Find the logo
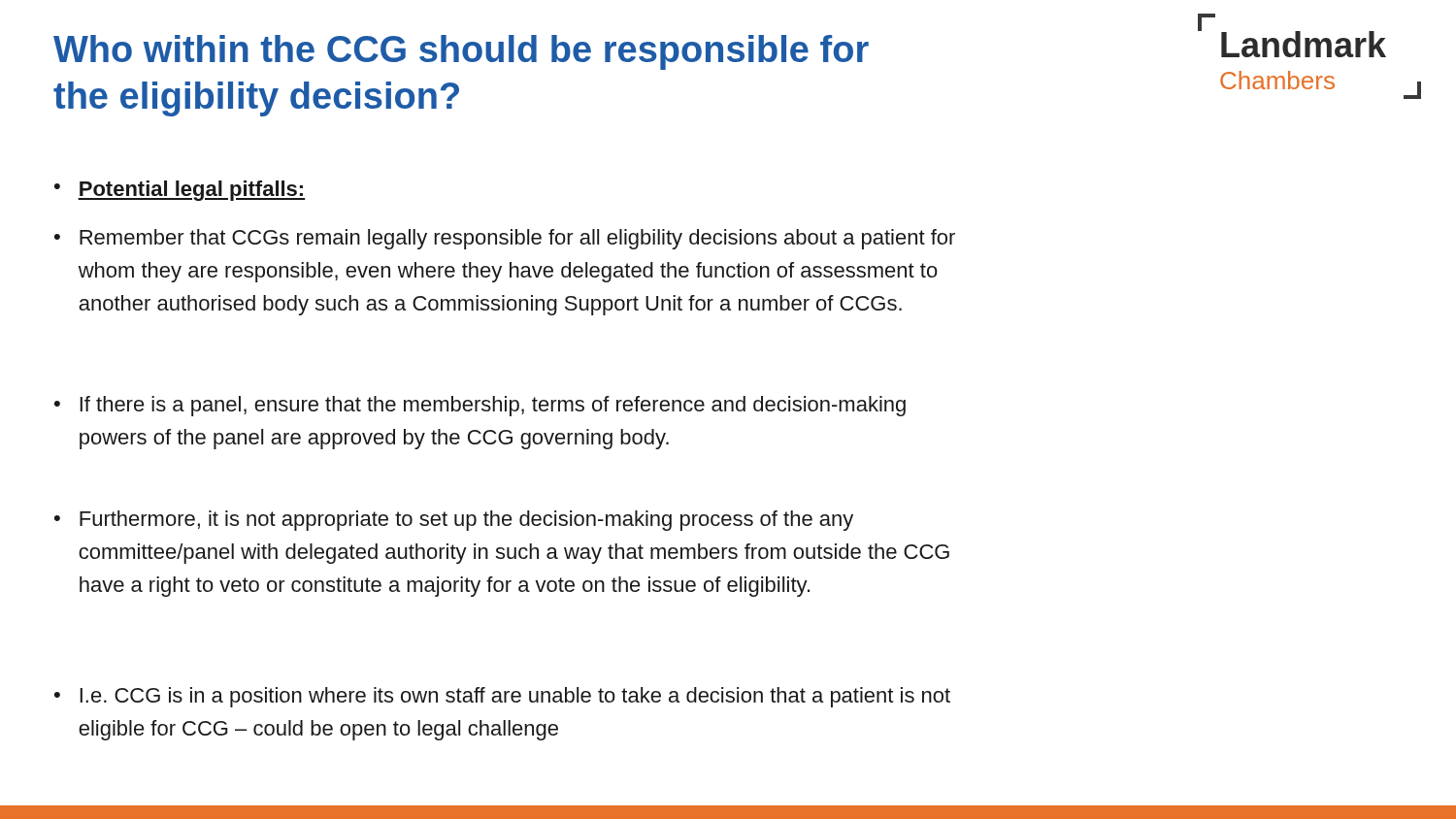 [x=1309, y=56]
